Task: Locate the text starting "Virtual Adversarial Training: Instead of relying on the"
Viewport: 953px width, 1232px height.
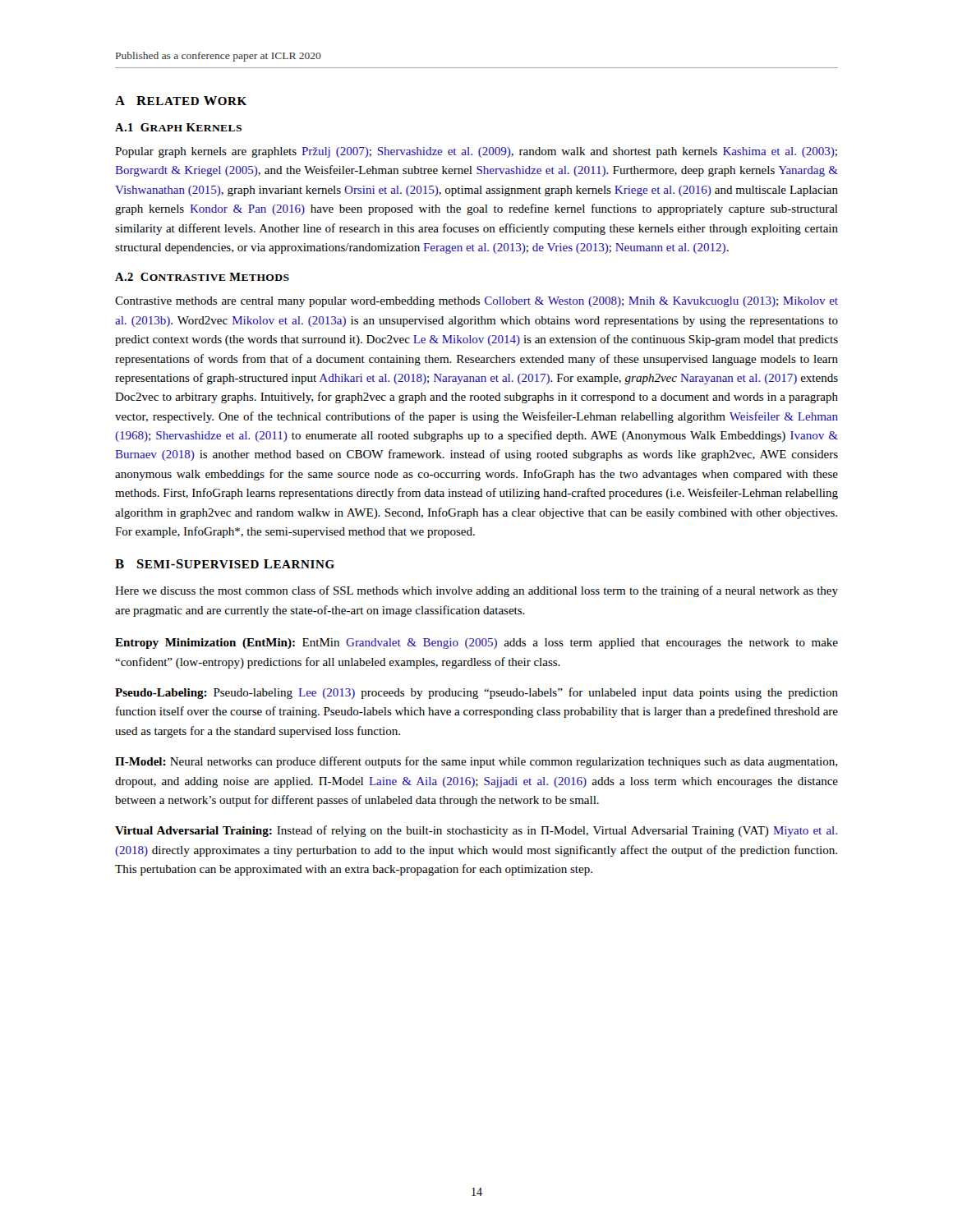Action: 476,850
